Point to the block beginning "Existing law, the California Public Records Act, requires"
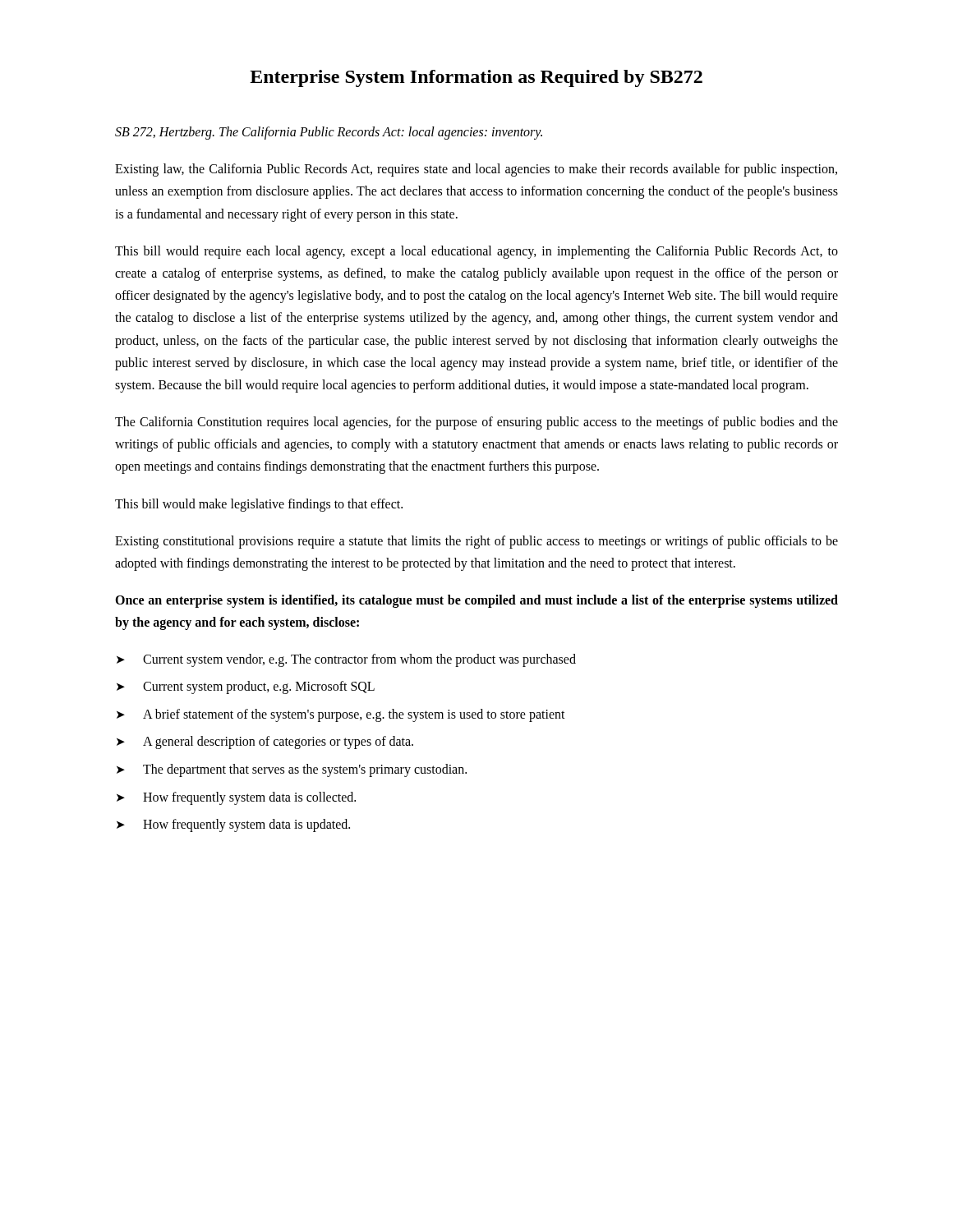 (x=476, y=191)
